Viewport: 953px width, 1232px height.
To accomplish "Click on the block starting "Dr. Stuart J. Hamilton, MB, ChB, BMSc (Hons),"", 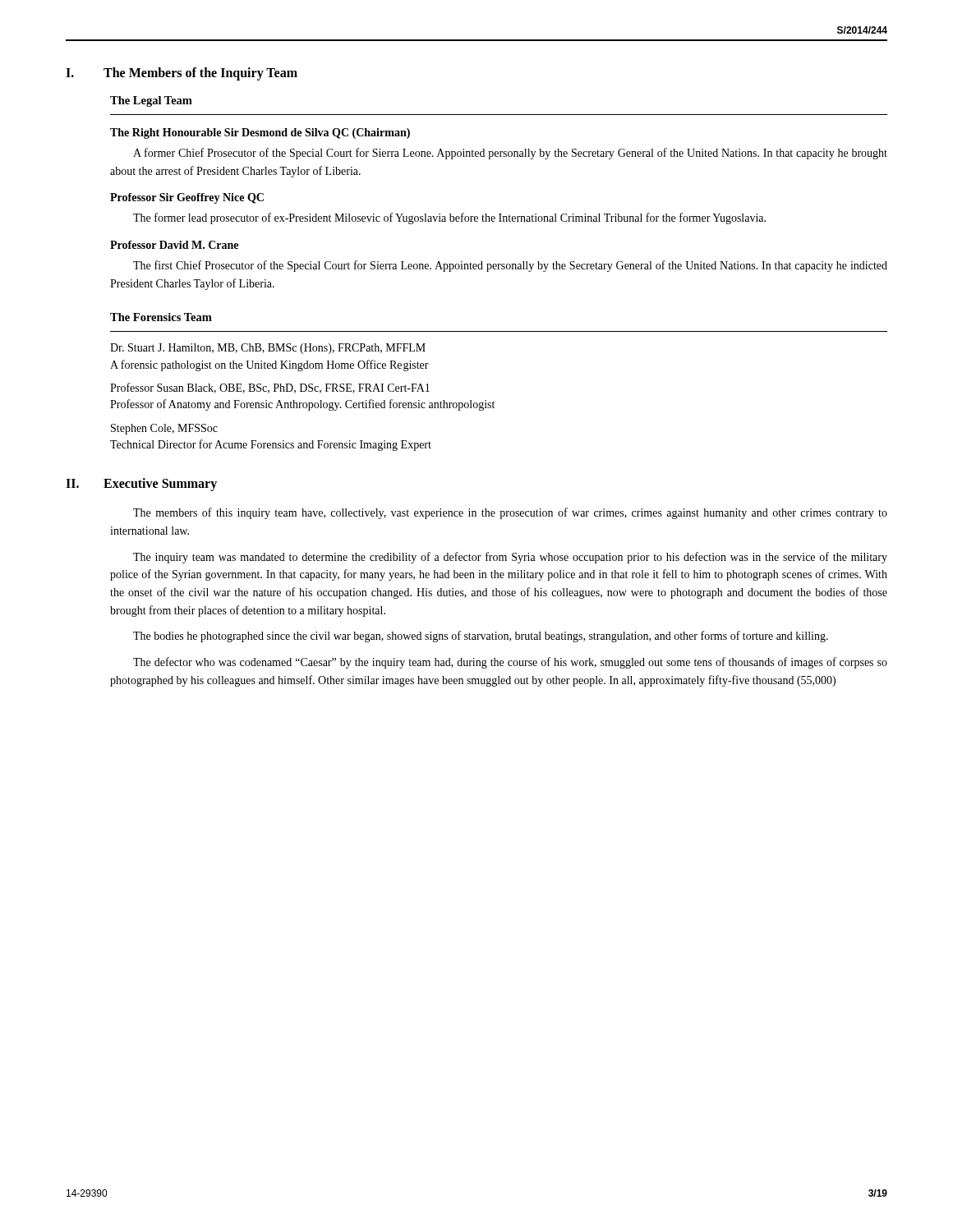I will [x=269, y=357].
